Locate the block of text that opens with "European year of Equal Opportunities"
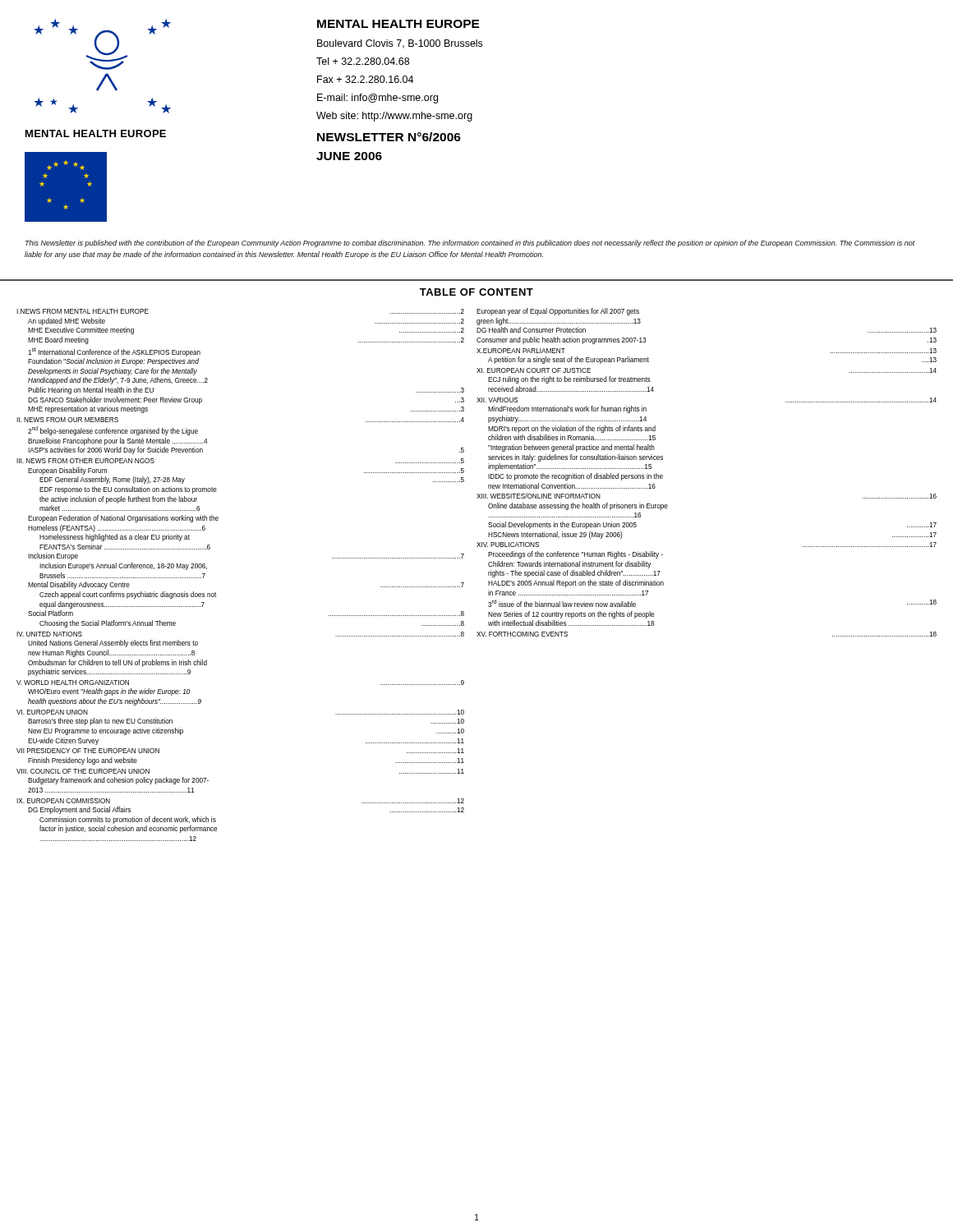This screenshot has width=953, height=1232. tap(559, 317)
